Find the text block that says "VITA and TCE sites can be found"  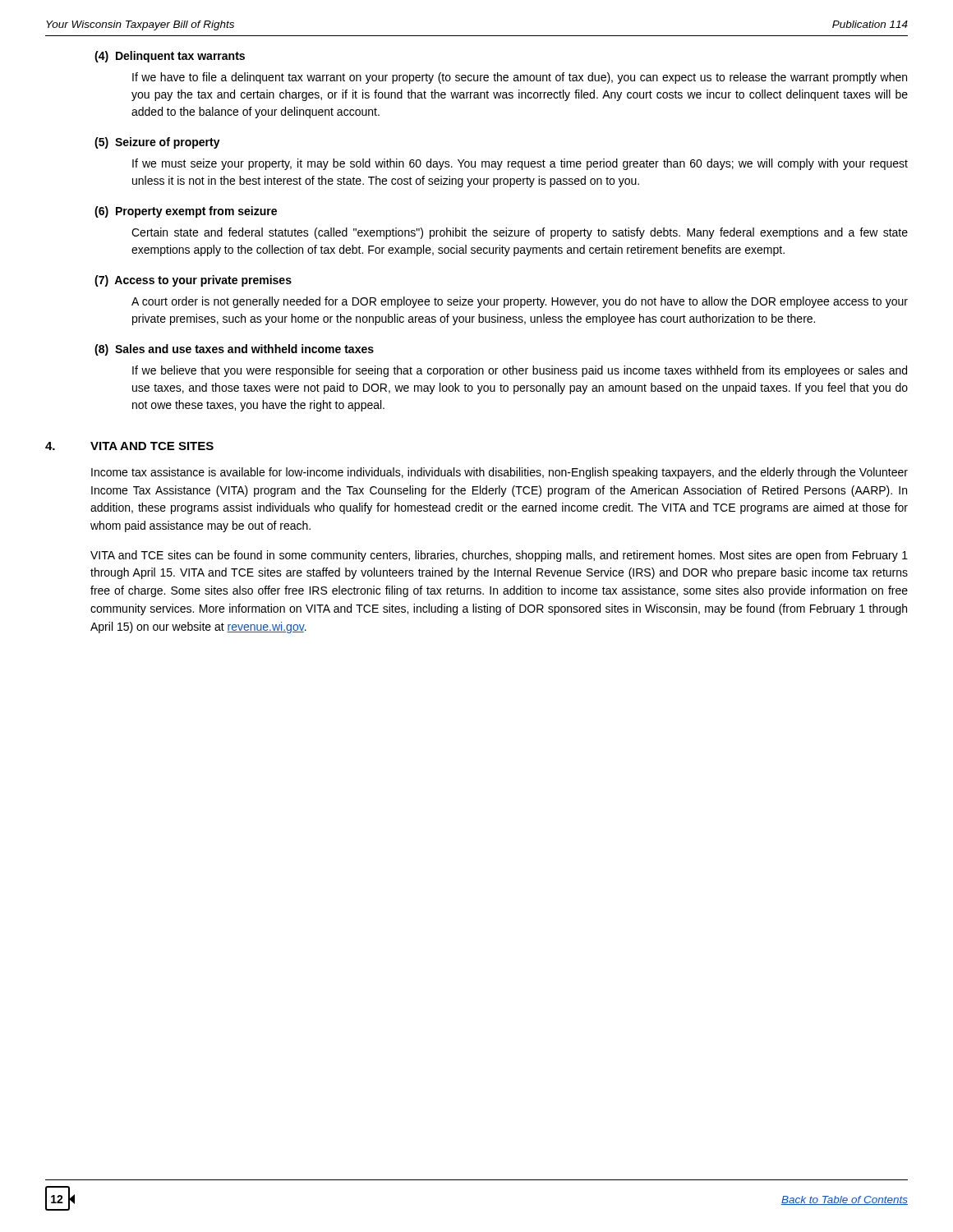pos(499,591)
